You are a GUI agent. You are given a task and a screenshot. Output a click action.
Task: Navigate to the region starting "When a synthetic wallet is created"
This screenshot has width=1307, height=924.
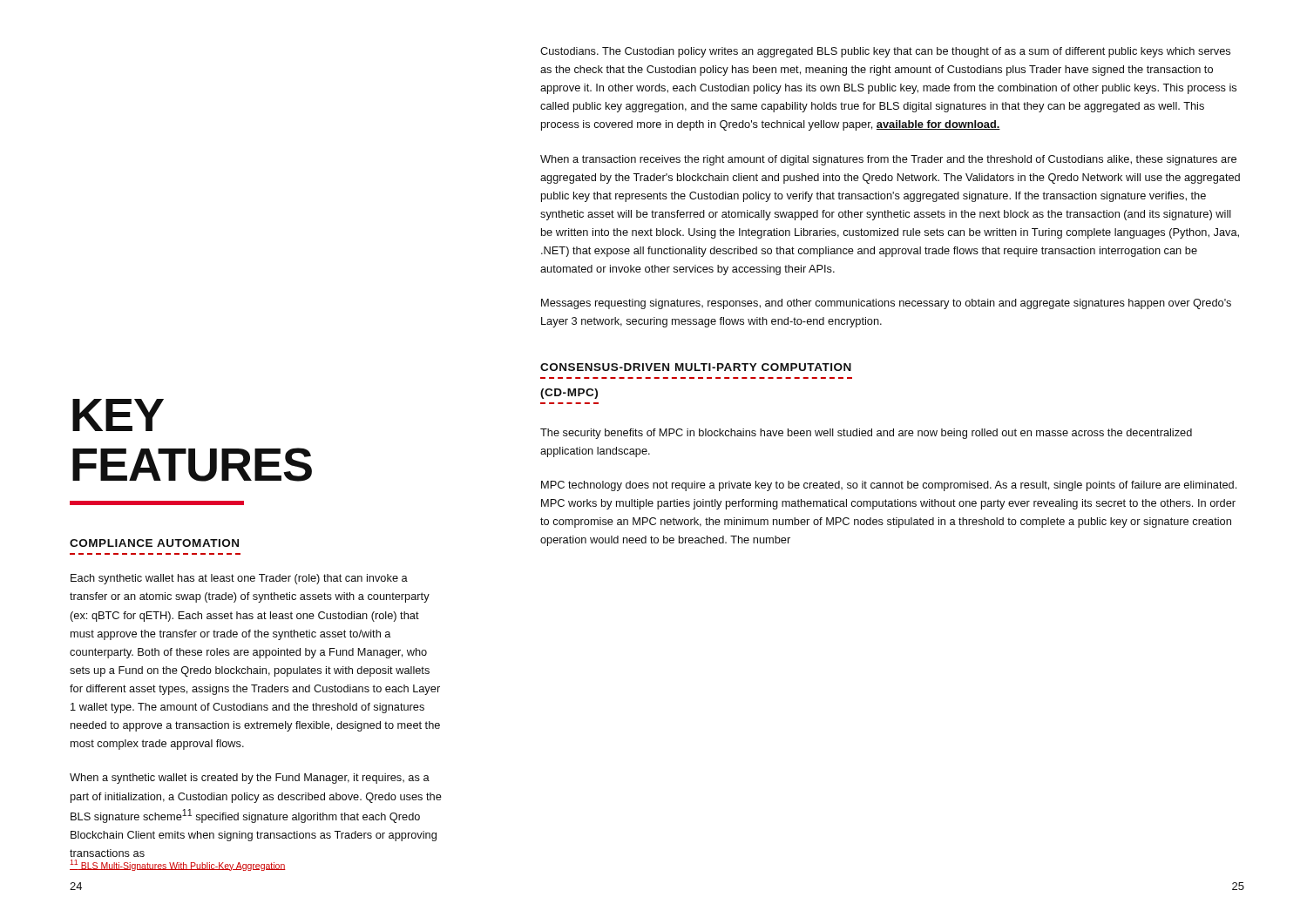click(256, 815)
